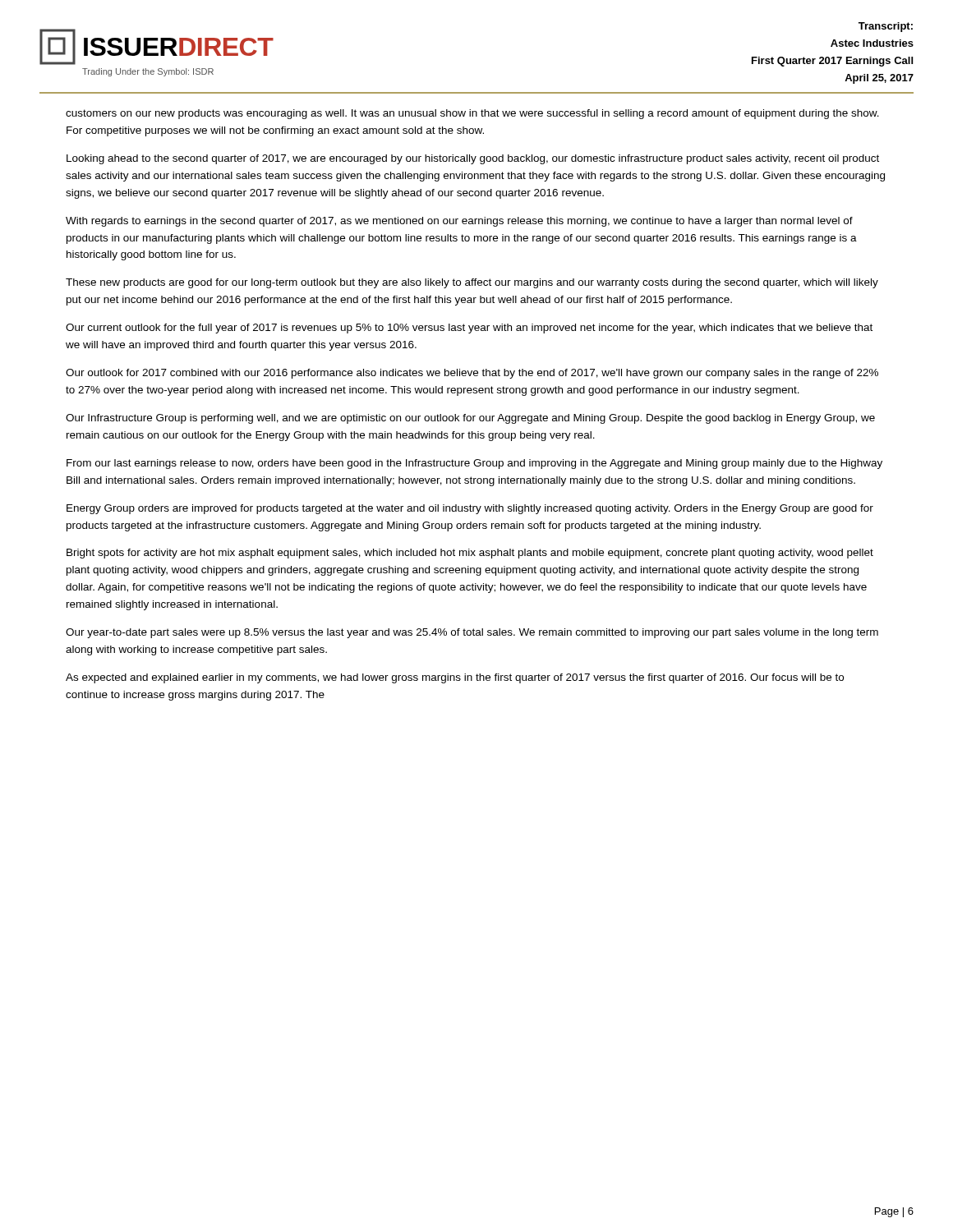Image resolution: width=953 pixels, height=1232 pixels.
Task: Point to the block beginning "Energy Group orders are improved for"
Action: tap(476, 517)
